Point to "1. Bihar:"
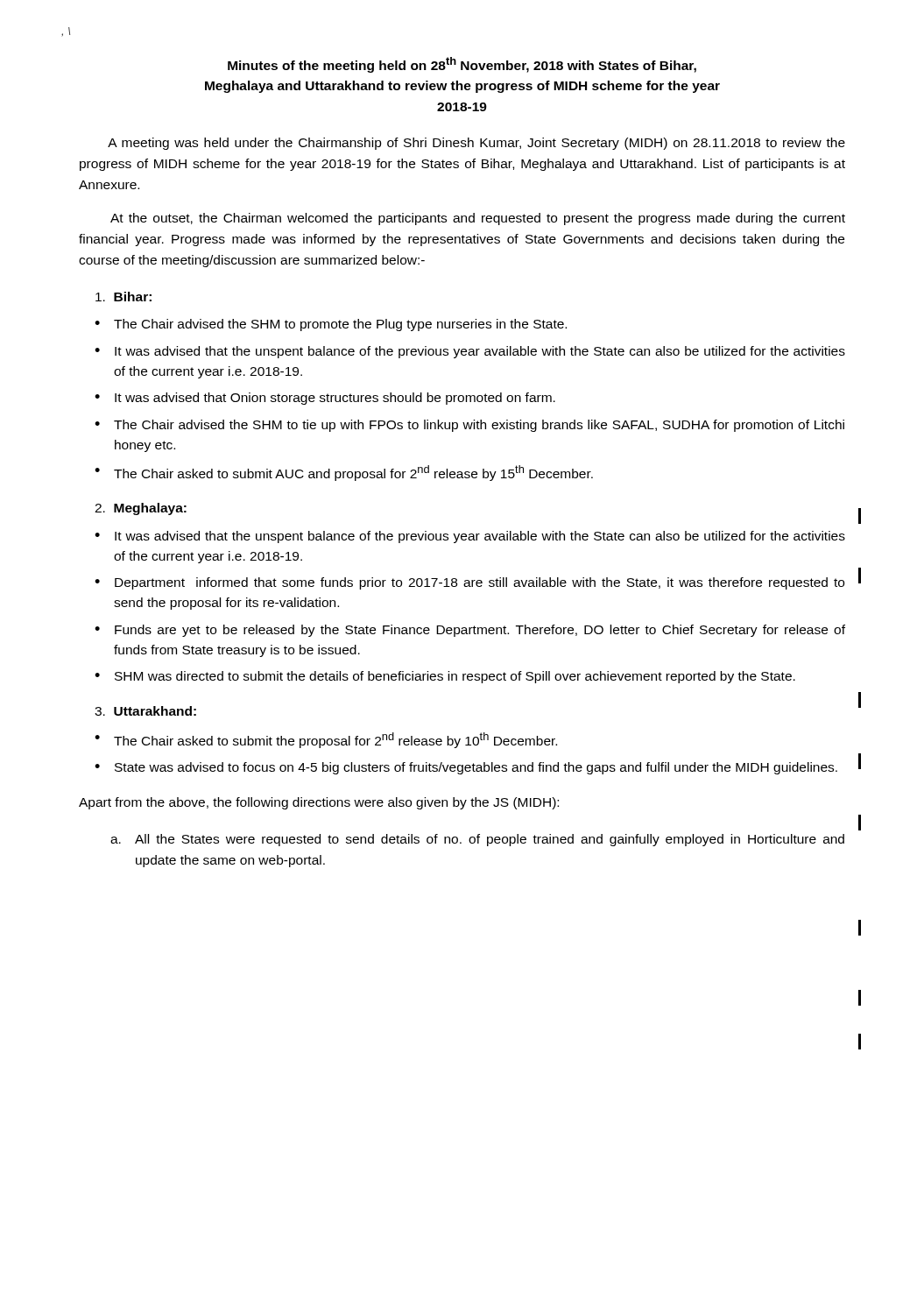The height and width of the screenshot is (1314, 924). click(124, 297)
